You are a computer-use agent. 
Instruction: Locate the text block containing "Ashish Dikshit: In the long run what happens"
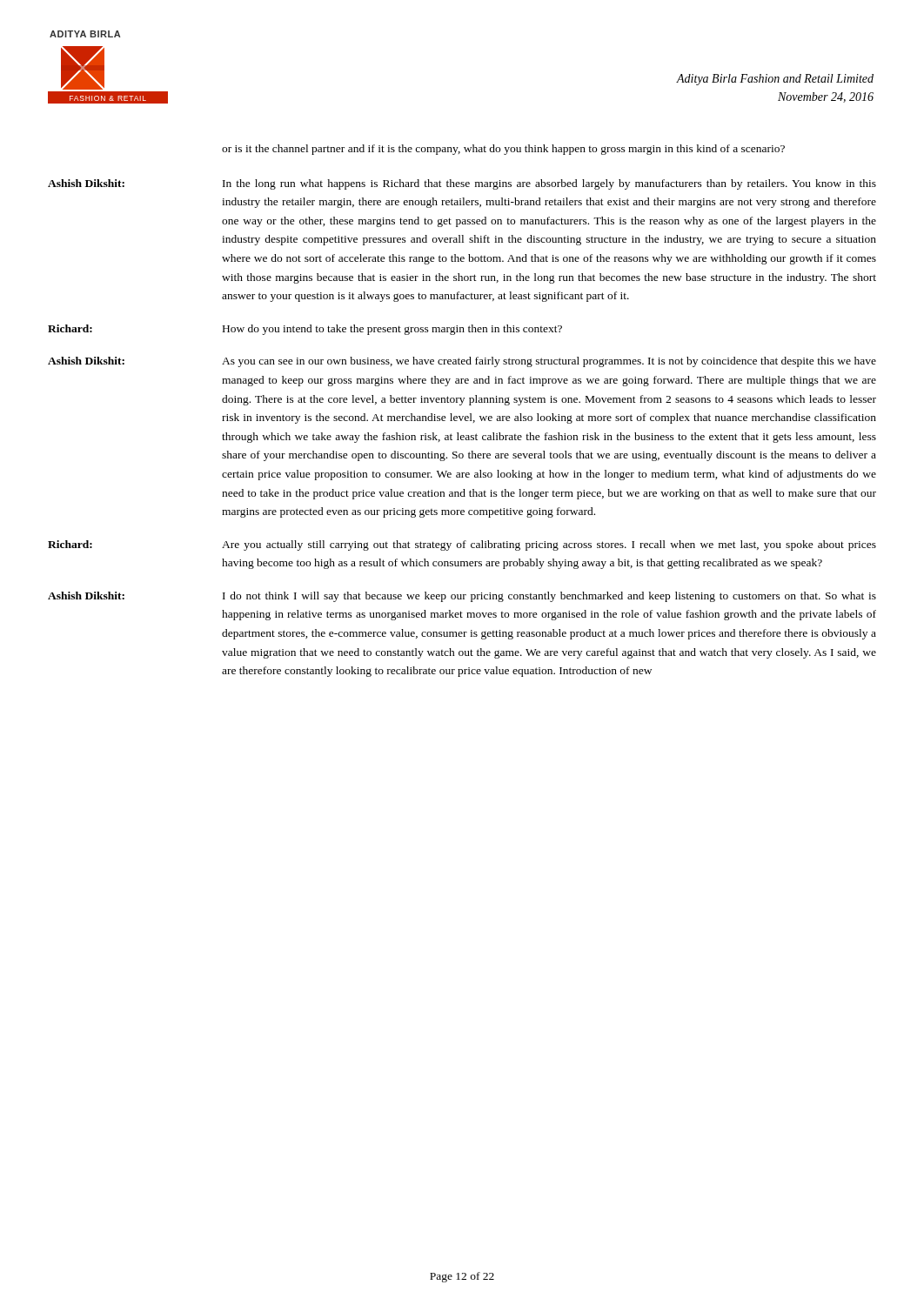tap(462, 239)
